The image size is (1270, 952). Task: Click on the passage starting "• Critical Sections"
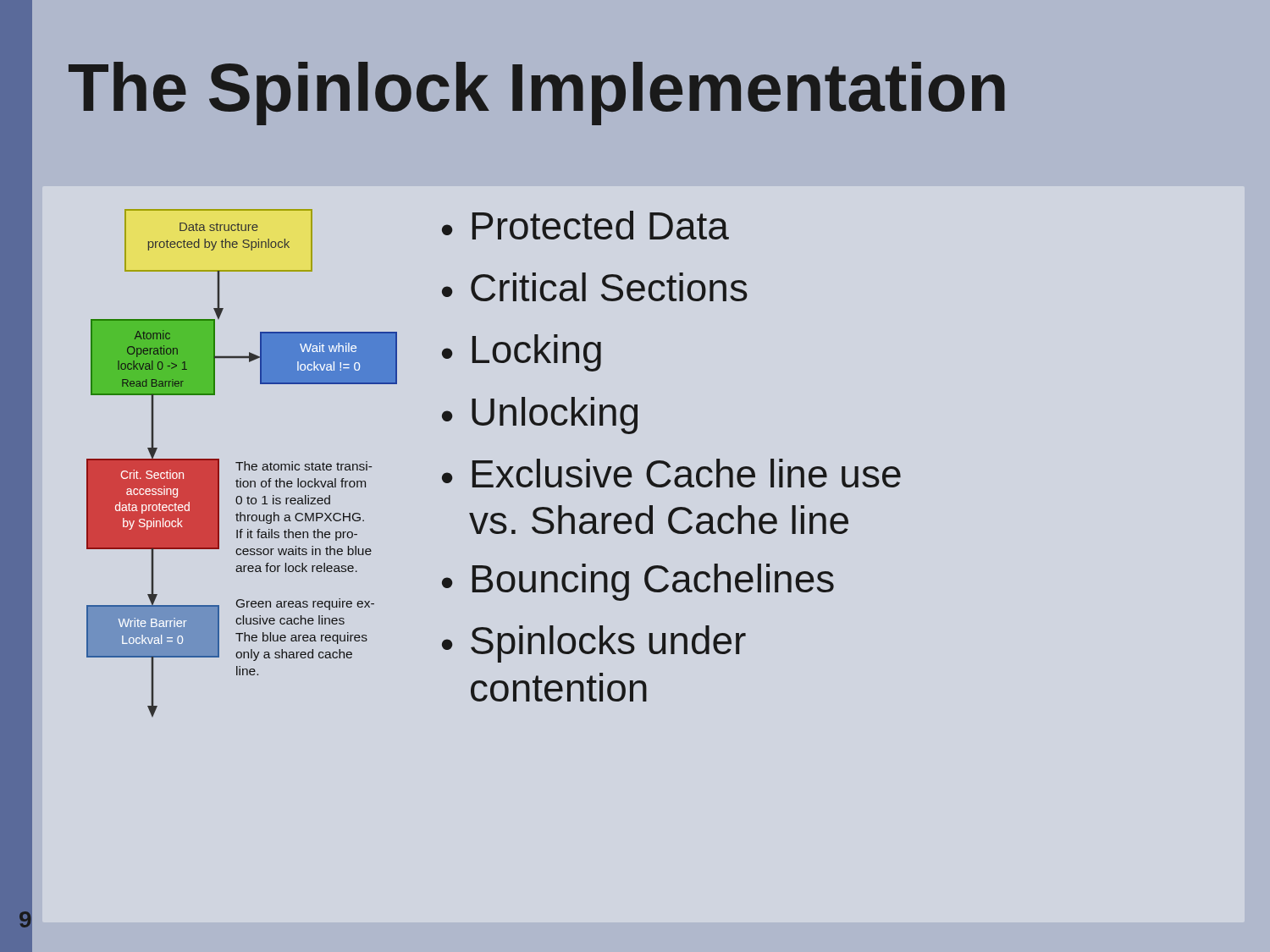coord(594,290)
